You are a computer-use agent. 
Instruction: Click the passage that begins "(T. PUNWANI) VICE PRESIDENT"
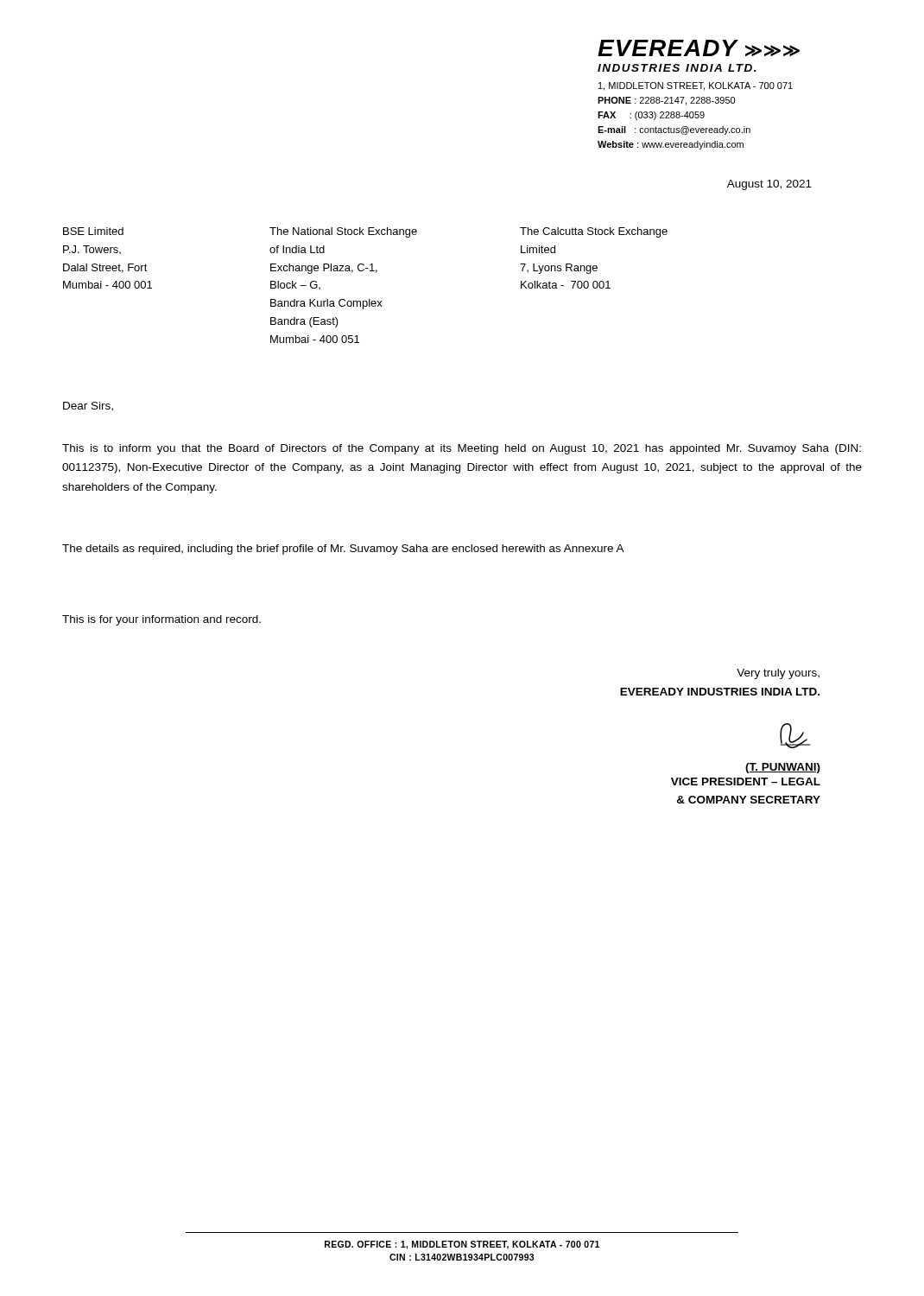(x=746, y=785)
